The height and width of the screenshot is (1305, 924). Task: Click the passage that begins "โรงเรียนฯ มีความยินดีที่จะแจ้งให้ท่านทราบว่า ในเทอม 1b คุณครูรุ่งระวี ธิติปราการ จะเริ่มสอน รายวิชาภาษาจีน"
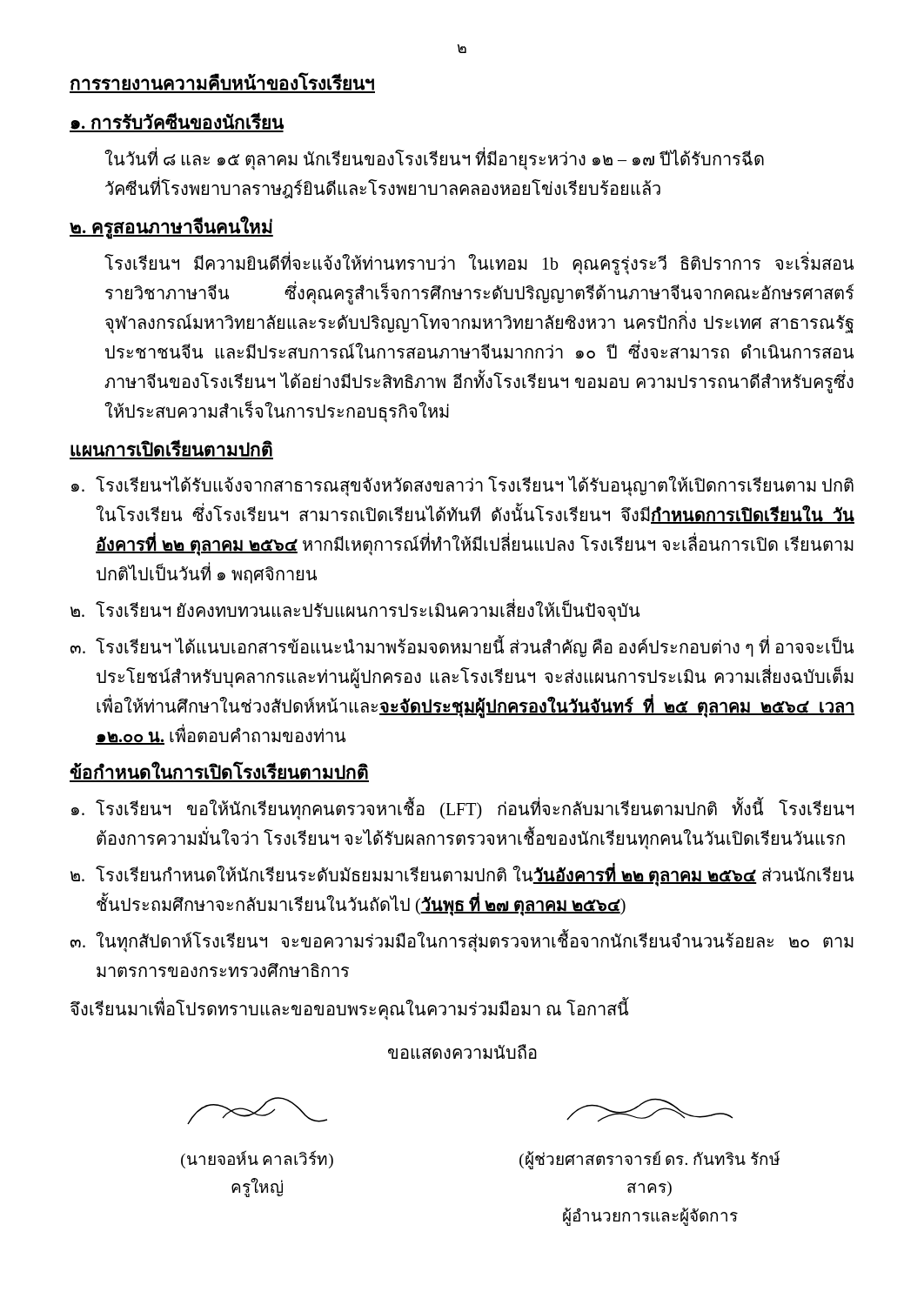coord(479,337)
